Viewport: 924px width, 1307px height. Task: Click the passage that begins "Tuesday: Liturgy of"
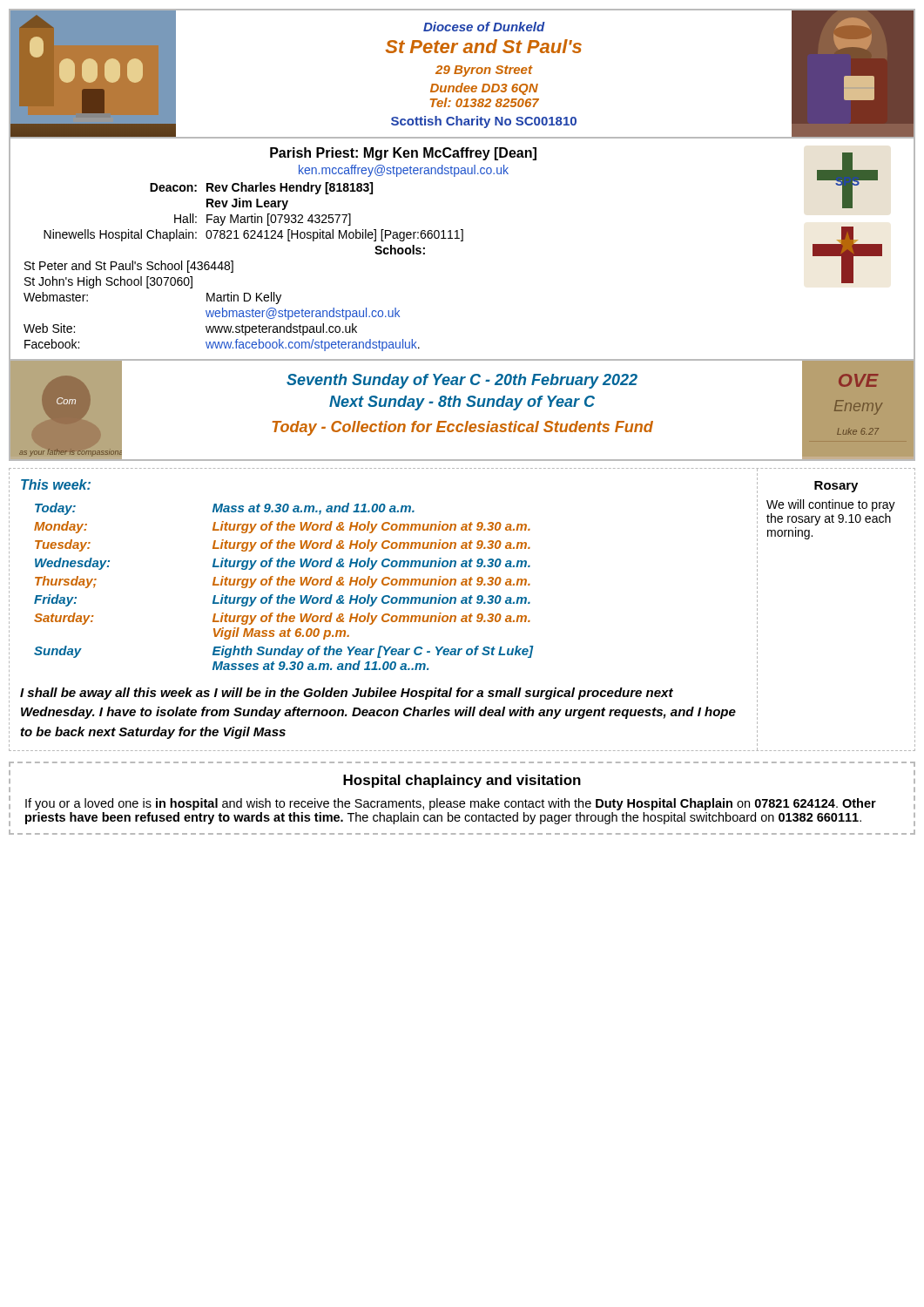383,544
